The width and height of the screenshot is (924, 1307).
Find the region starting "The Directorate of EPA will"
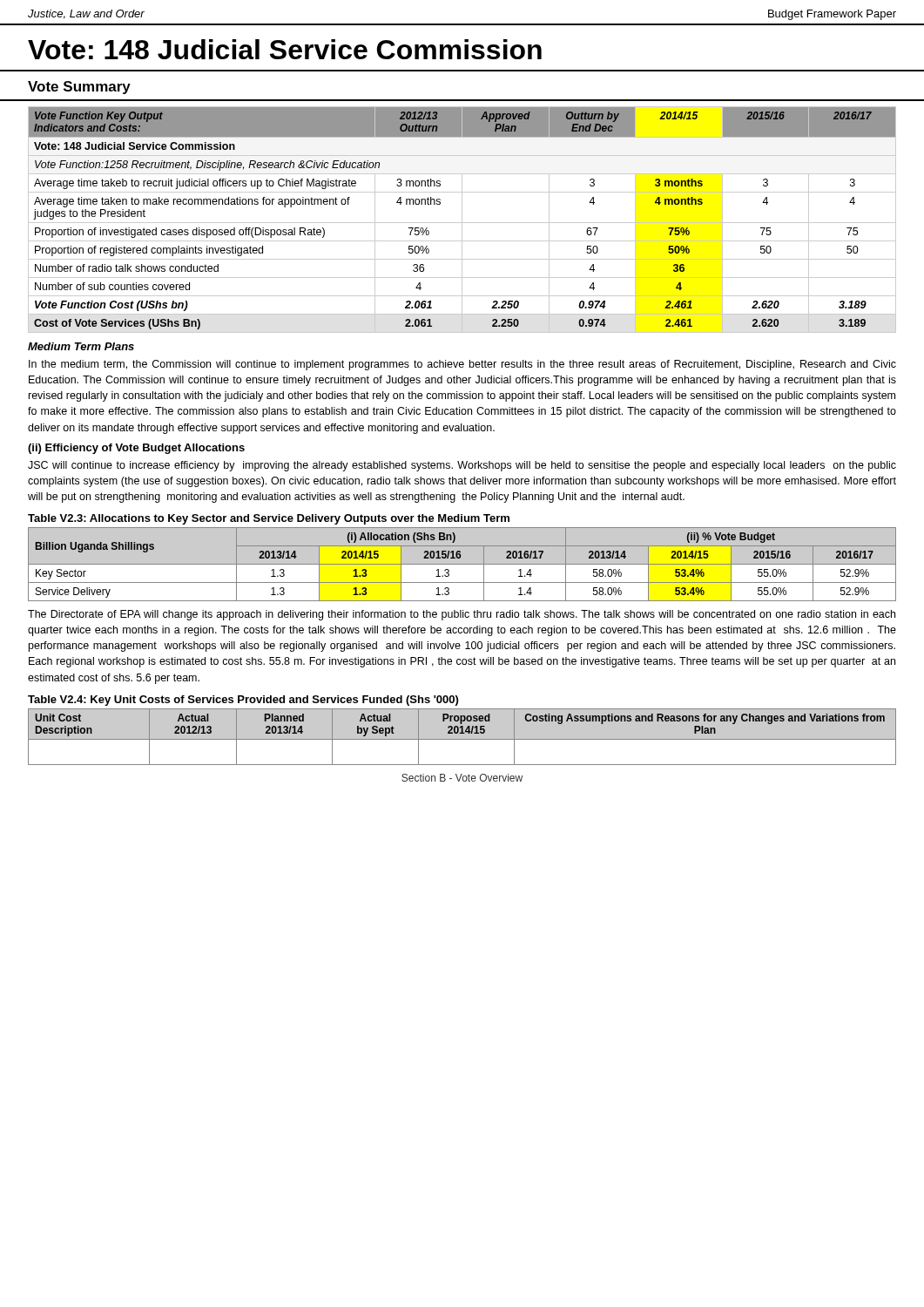click(462, 646)
